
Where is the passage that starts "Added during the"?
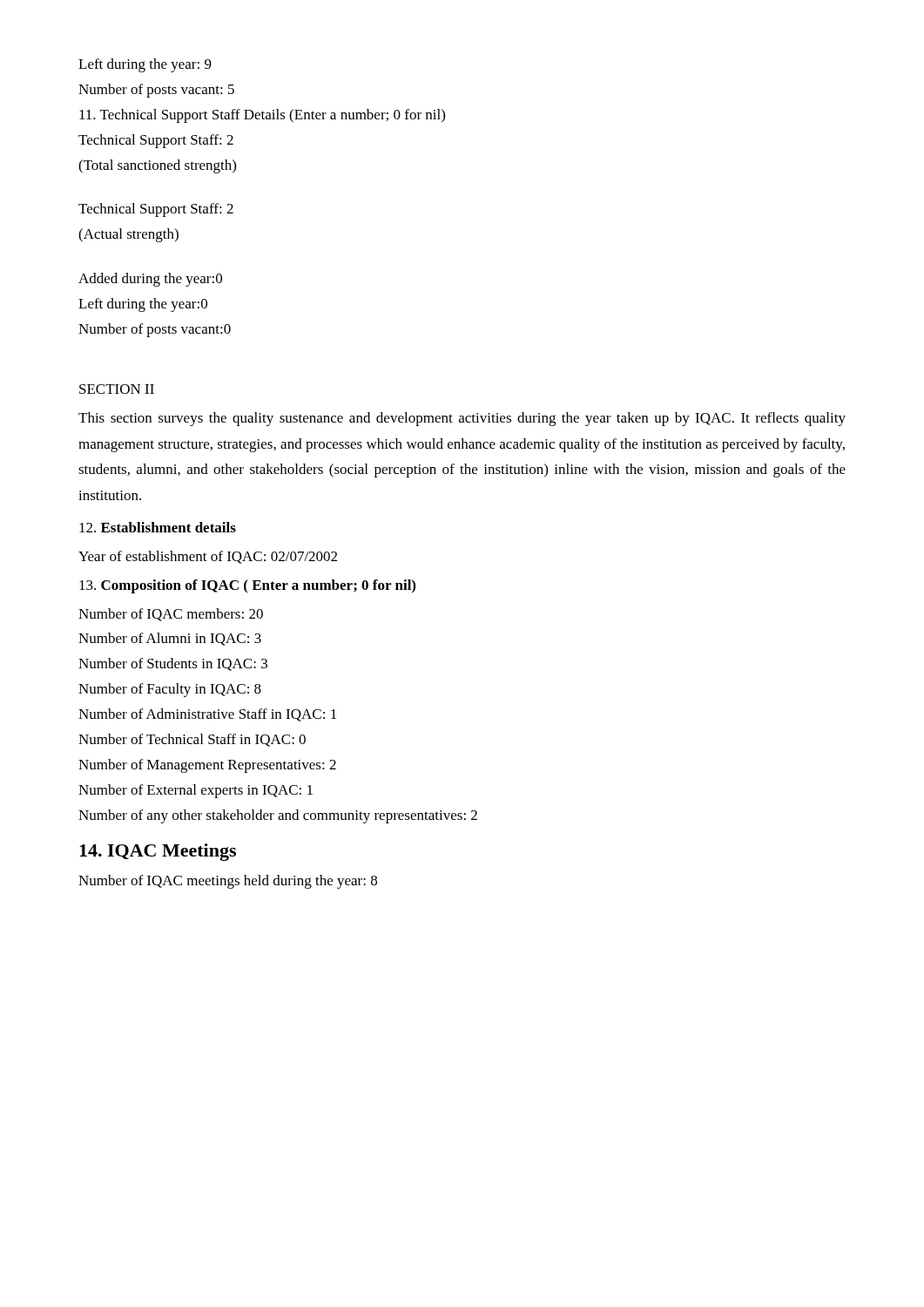point(150,280)
